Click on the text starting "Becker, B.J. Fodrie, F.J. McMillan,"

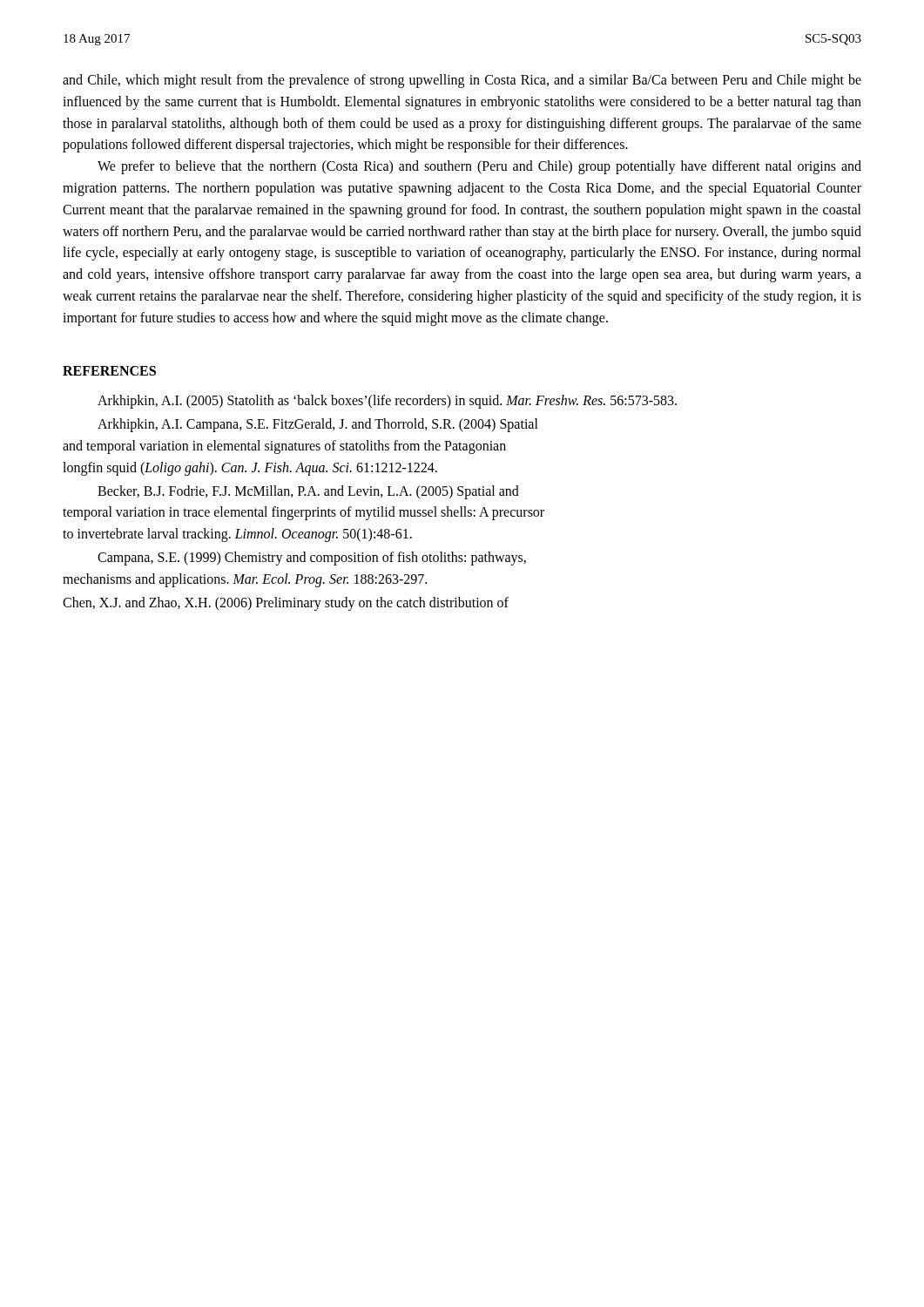[x=304, y=512]
